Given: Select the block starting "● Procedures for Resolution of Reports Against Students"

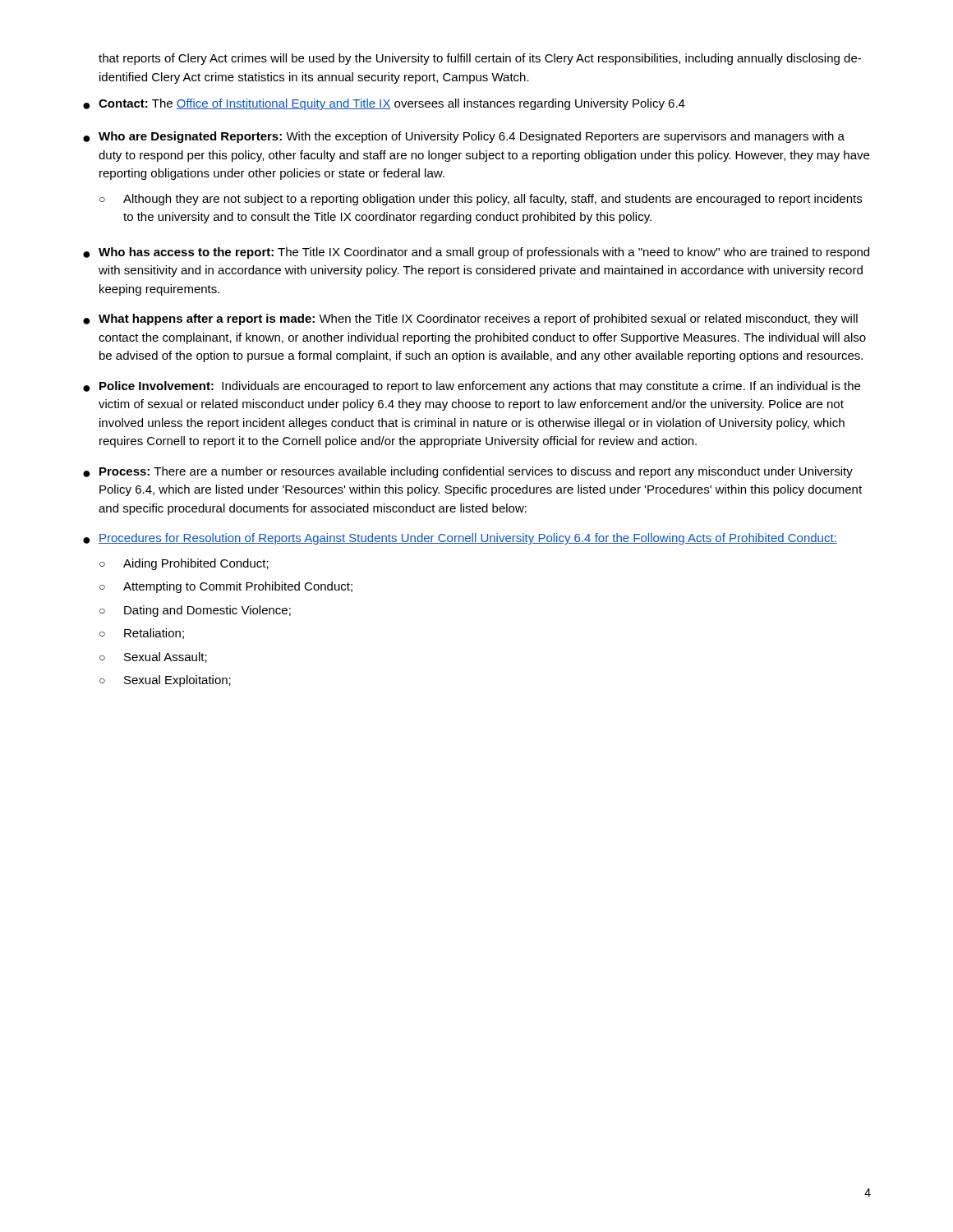Looking at the screenshot, I should (x=460, y=539).
